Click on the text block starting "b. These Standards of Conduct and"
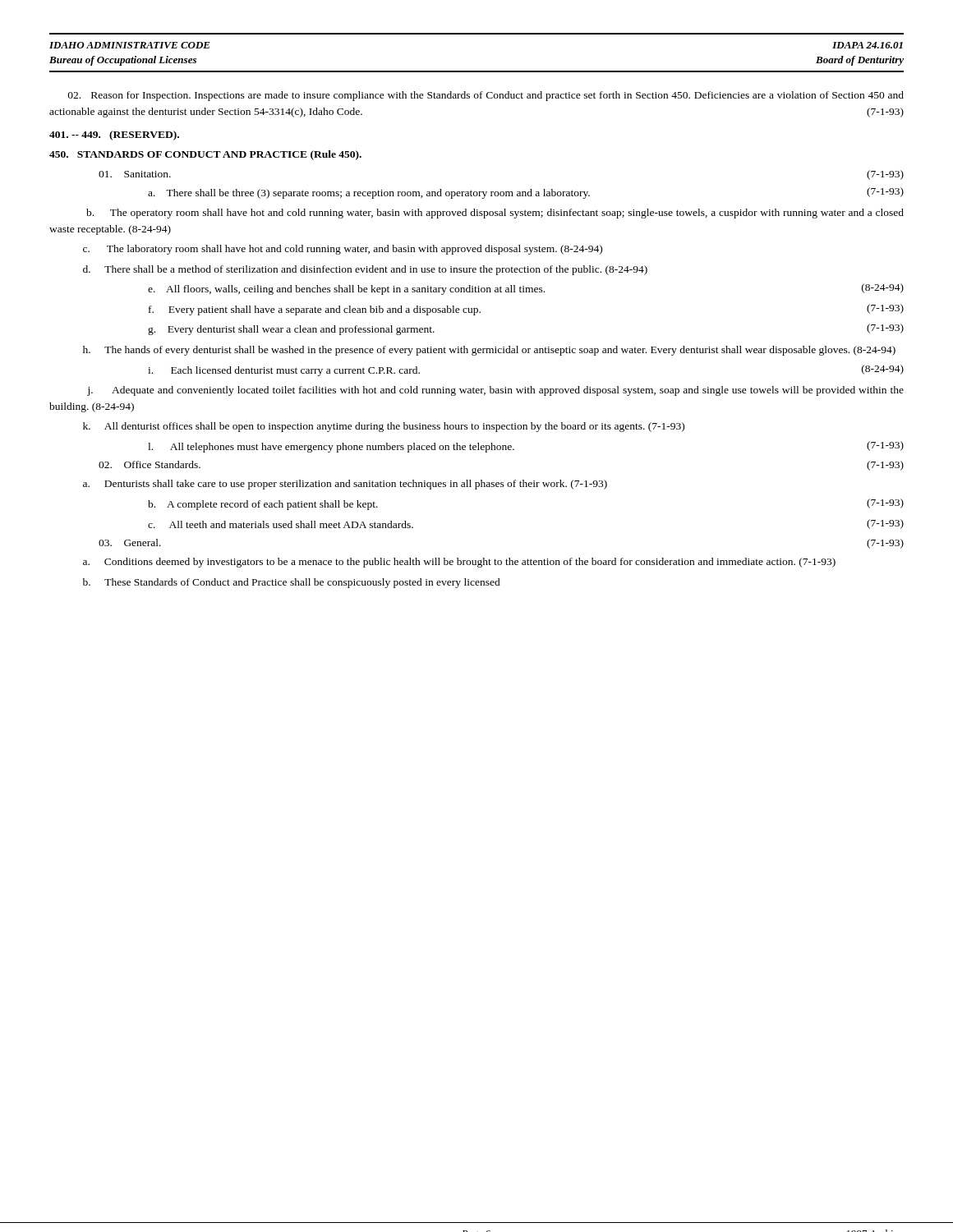This screenshot has height=1232, width=953. pos(275,582)
